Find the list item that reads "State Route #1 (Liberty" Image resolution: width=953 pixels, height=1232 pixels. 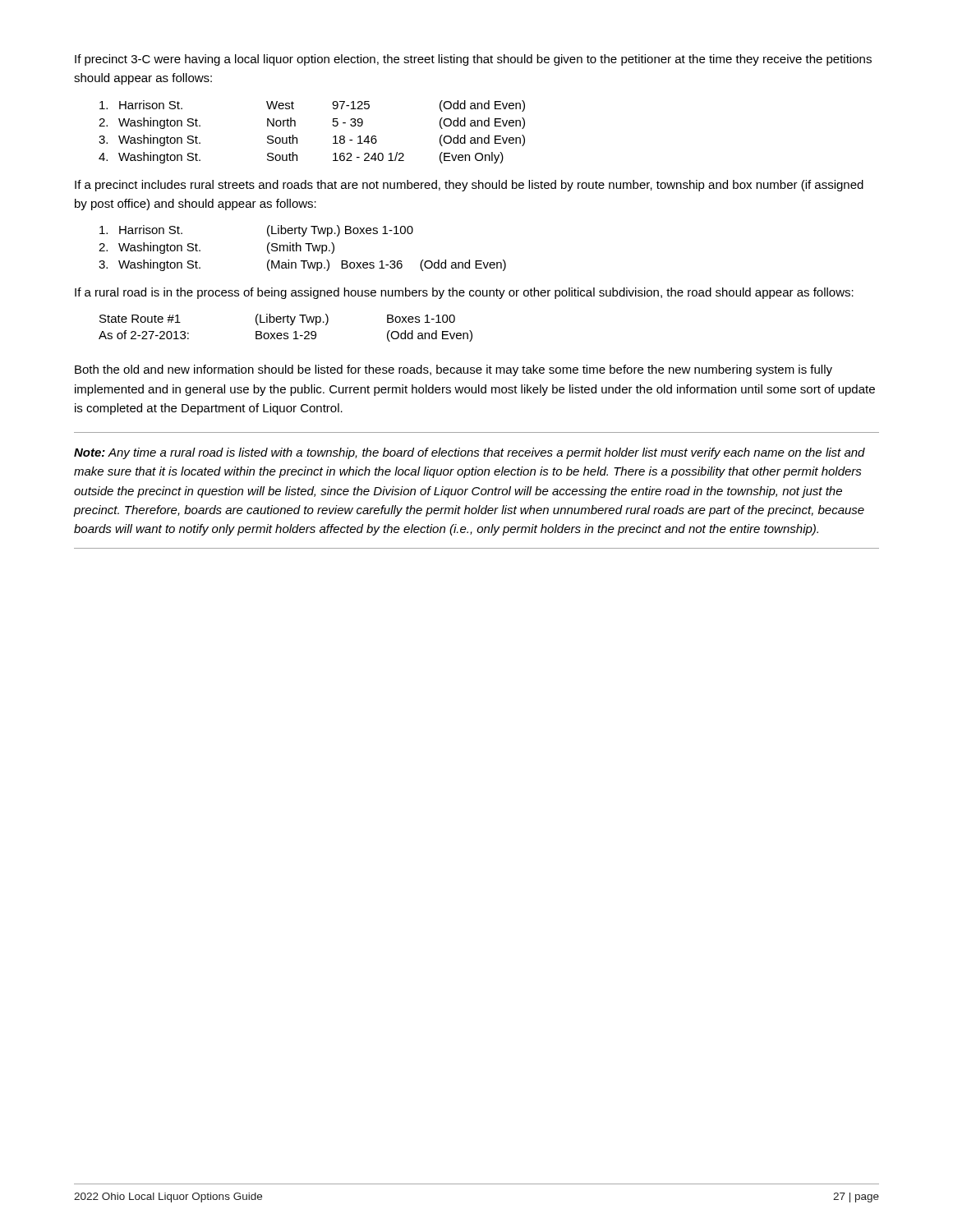[296, 318]
